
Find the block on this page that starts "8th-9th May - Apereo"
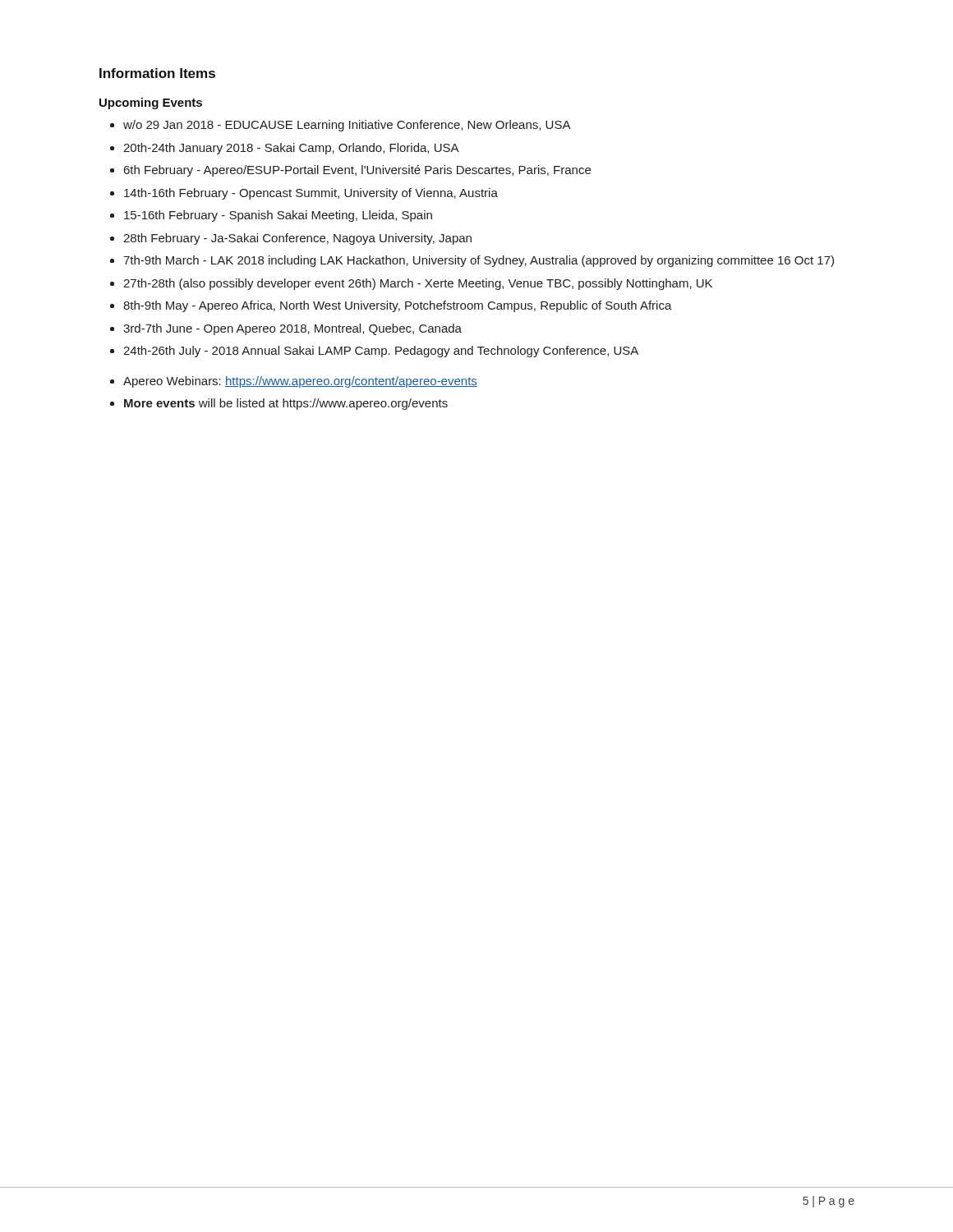coord(489,306)
